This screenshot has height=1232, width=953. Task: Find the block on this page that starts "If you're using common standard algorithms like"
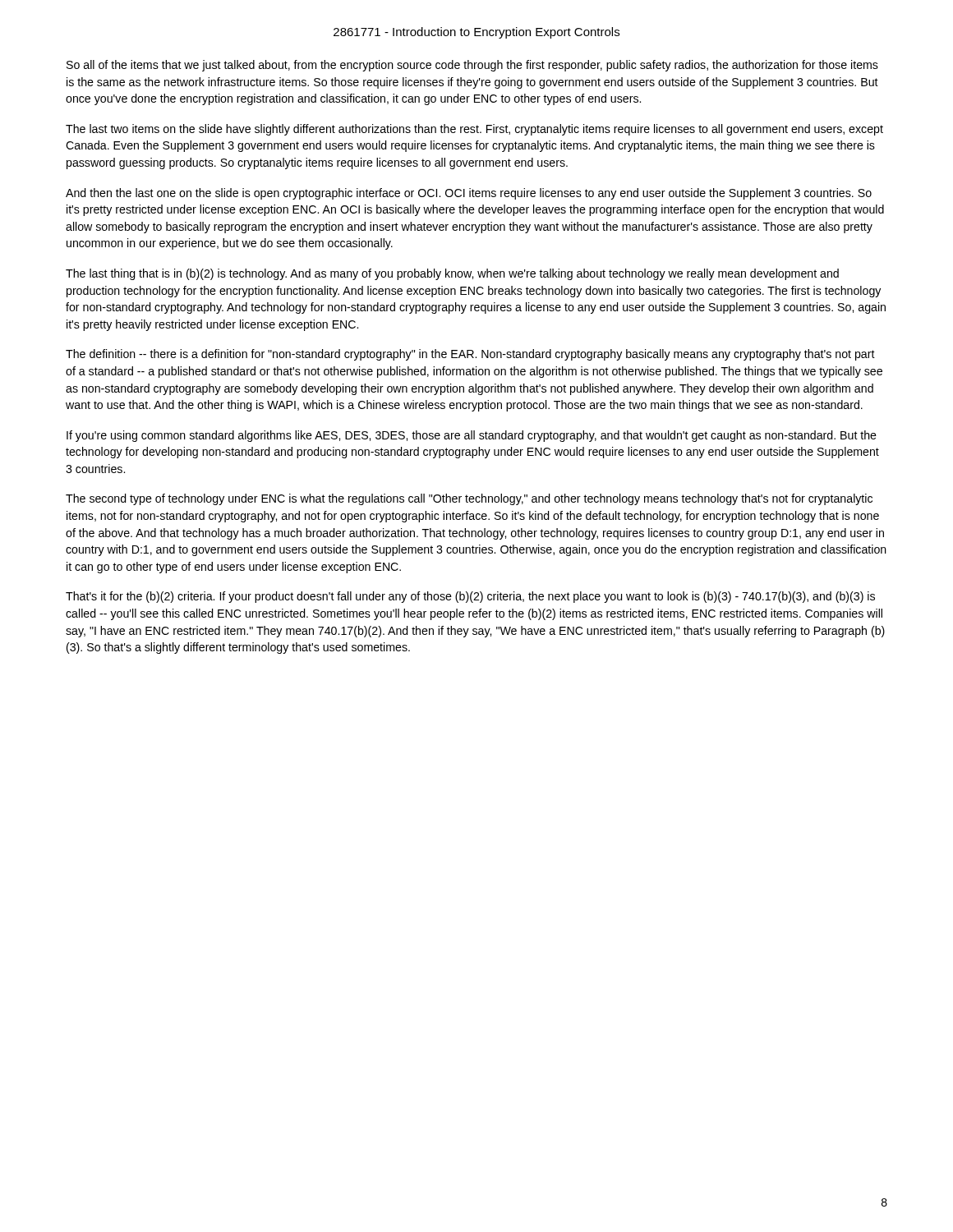point(472,452)
